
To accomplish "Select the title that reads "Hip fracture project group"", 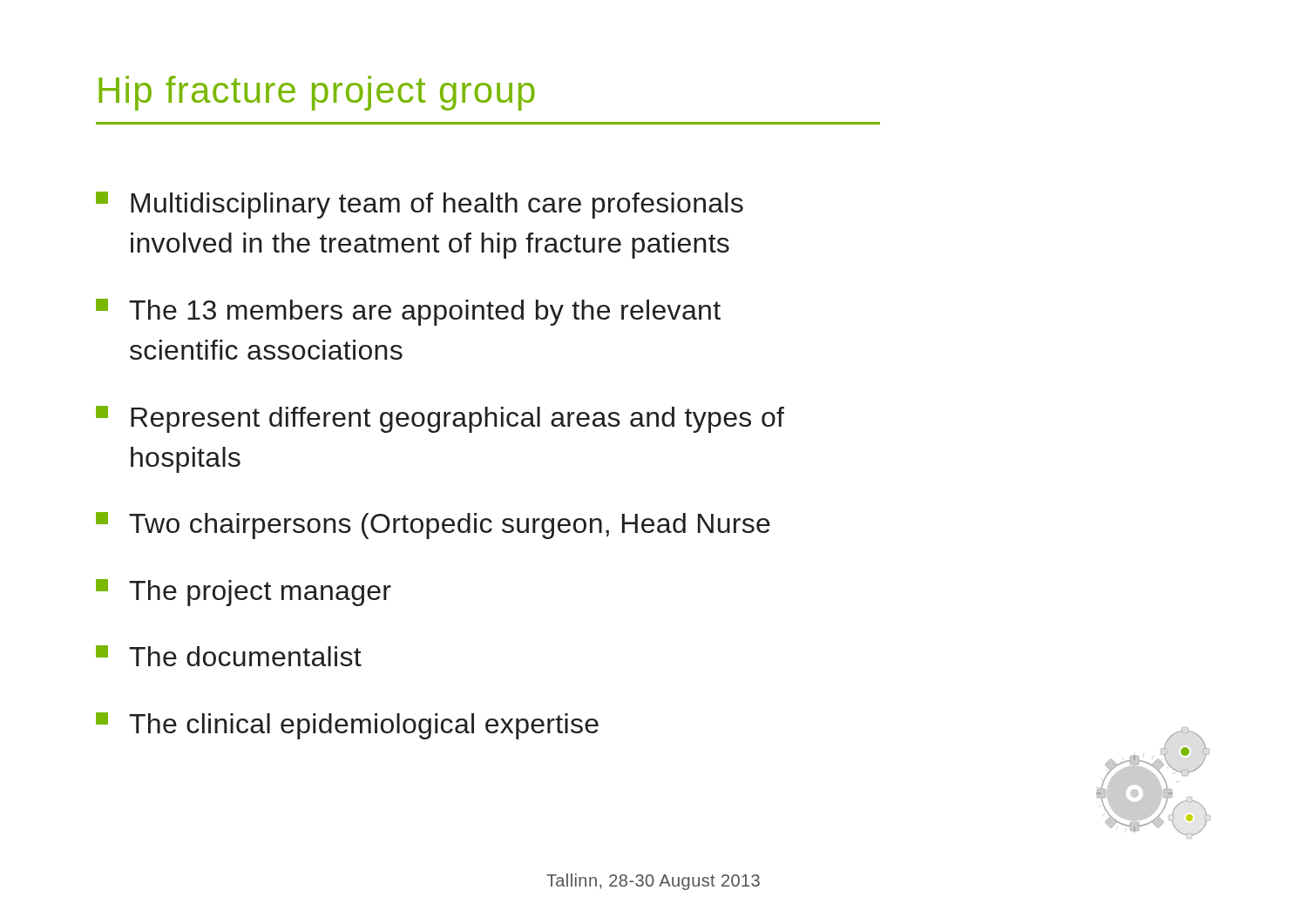I will click(488, 97).
